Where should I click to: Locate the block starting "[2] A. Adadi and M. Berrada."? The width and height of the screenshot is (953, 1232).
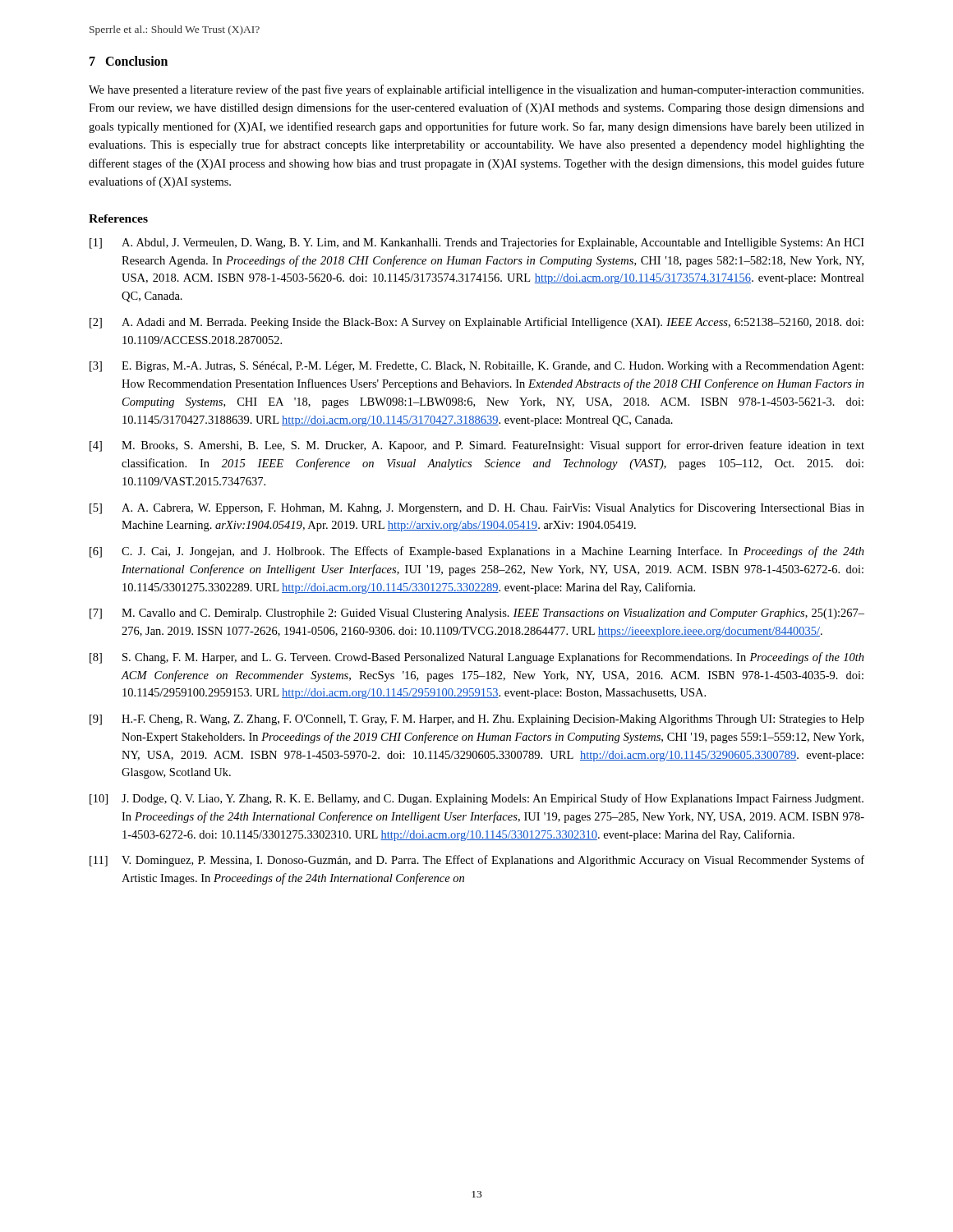click(x=476, y=331)
